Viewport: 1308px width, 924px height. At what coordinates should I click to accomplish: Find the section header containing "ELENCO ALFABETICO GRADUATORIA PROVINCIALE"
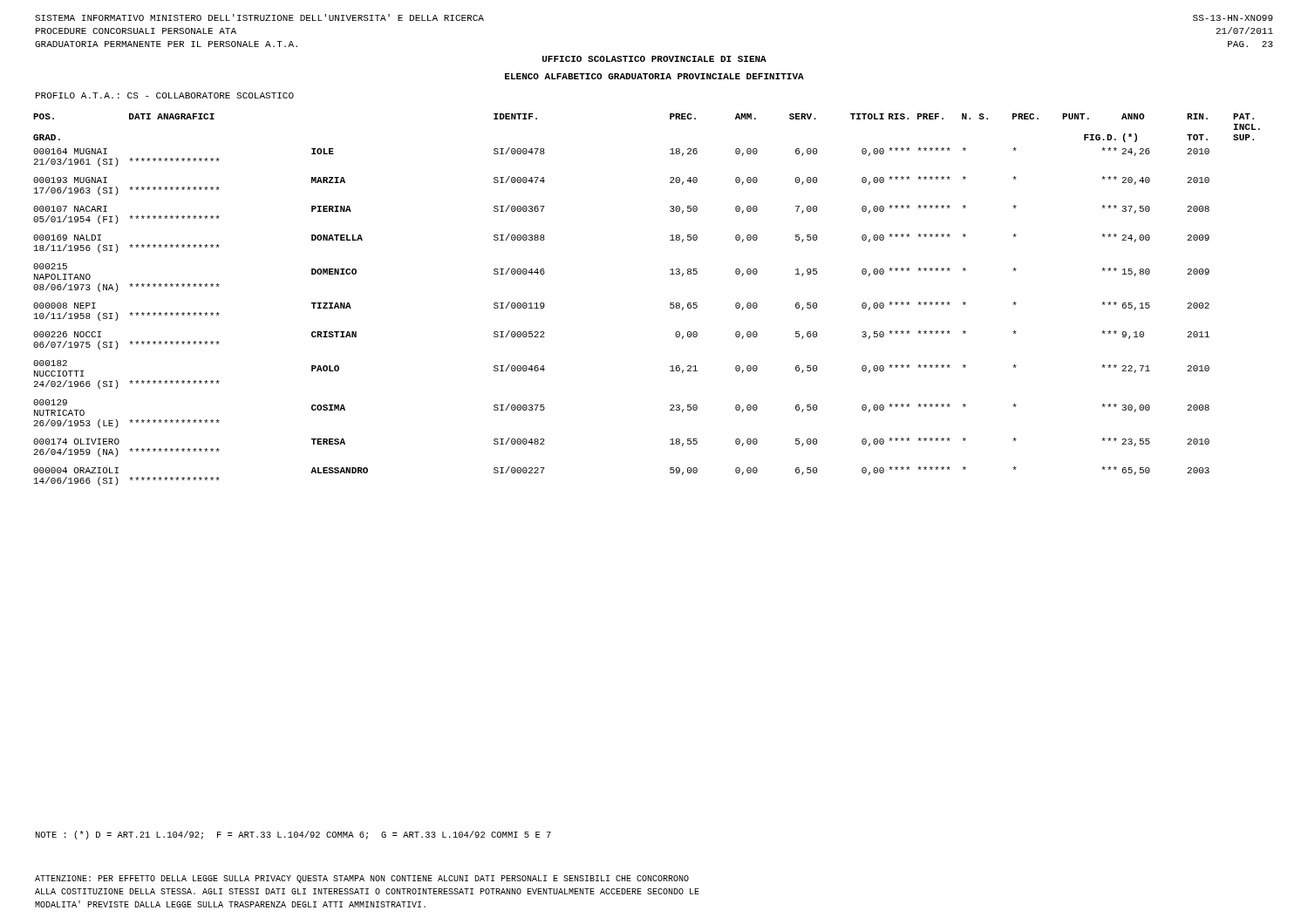coord(654,77)
